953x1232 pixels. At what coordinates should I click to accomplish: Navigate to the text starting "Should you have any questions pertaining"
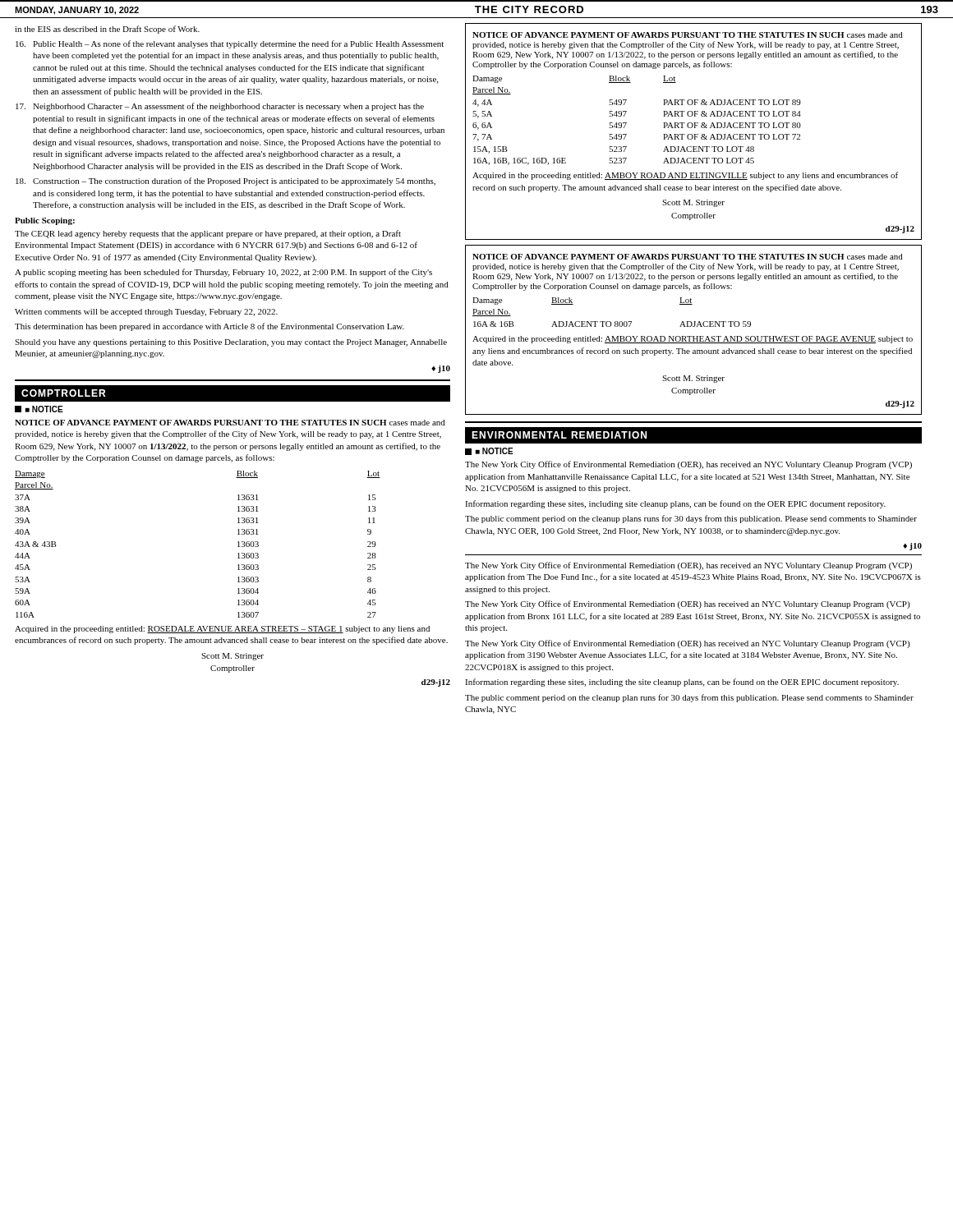231,347
